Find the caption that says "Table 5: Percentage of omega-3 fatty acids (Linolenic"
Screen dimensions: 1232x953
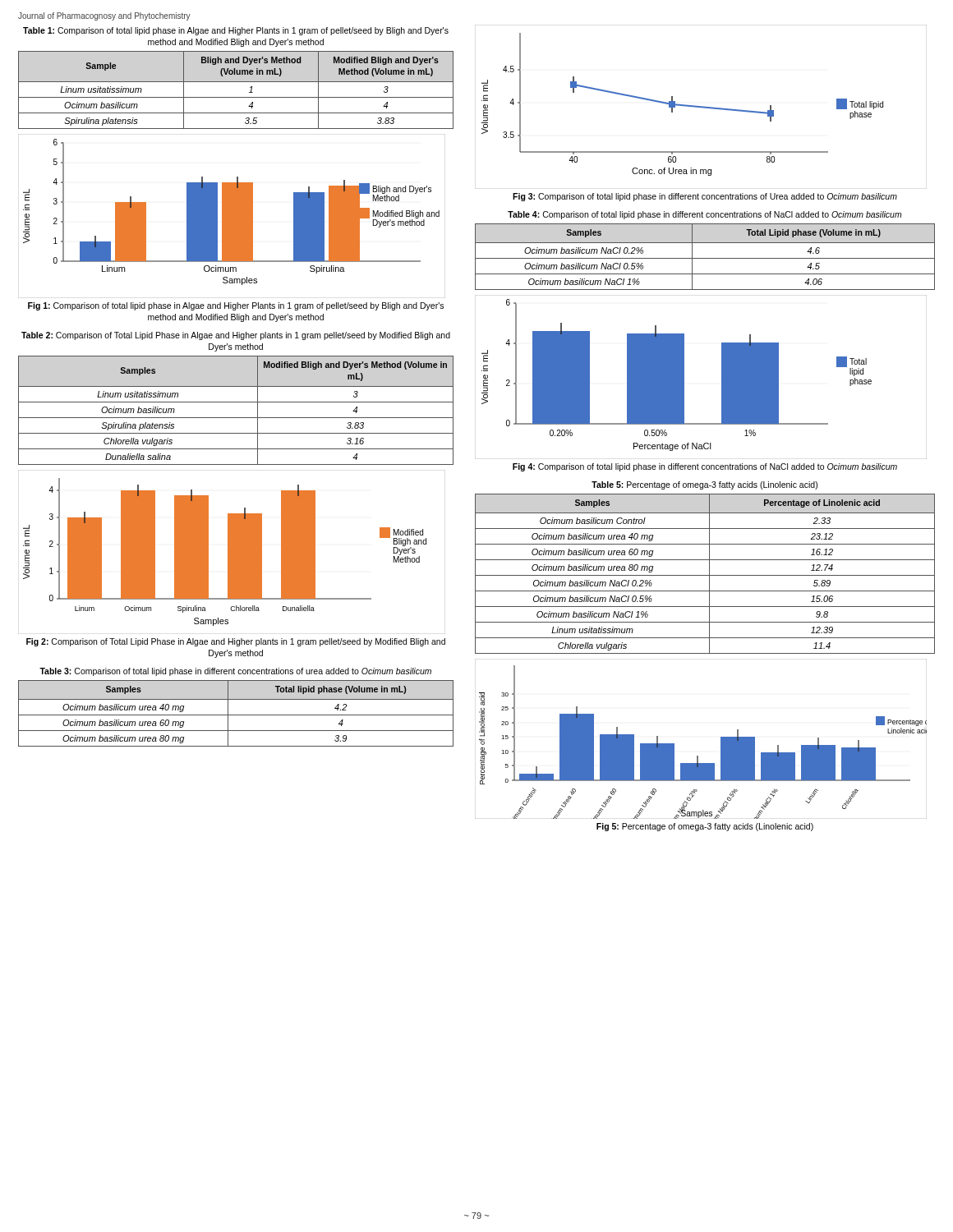(705, 485)
